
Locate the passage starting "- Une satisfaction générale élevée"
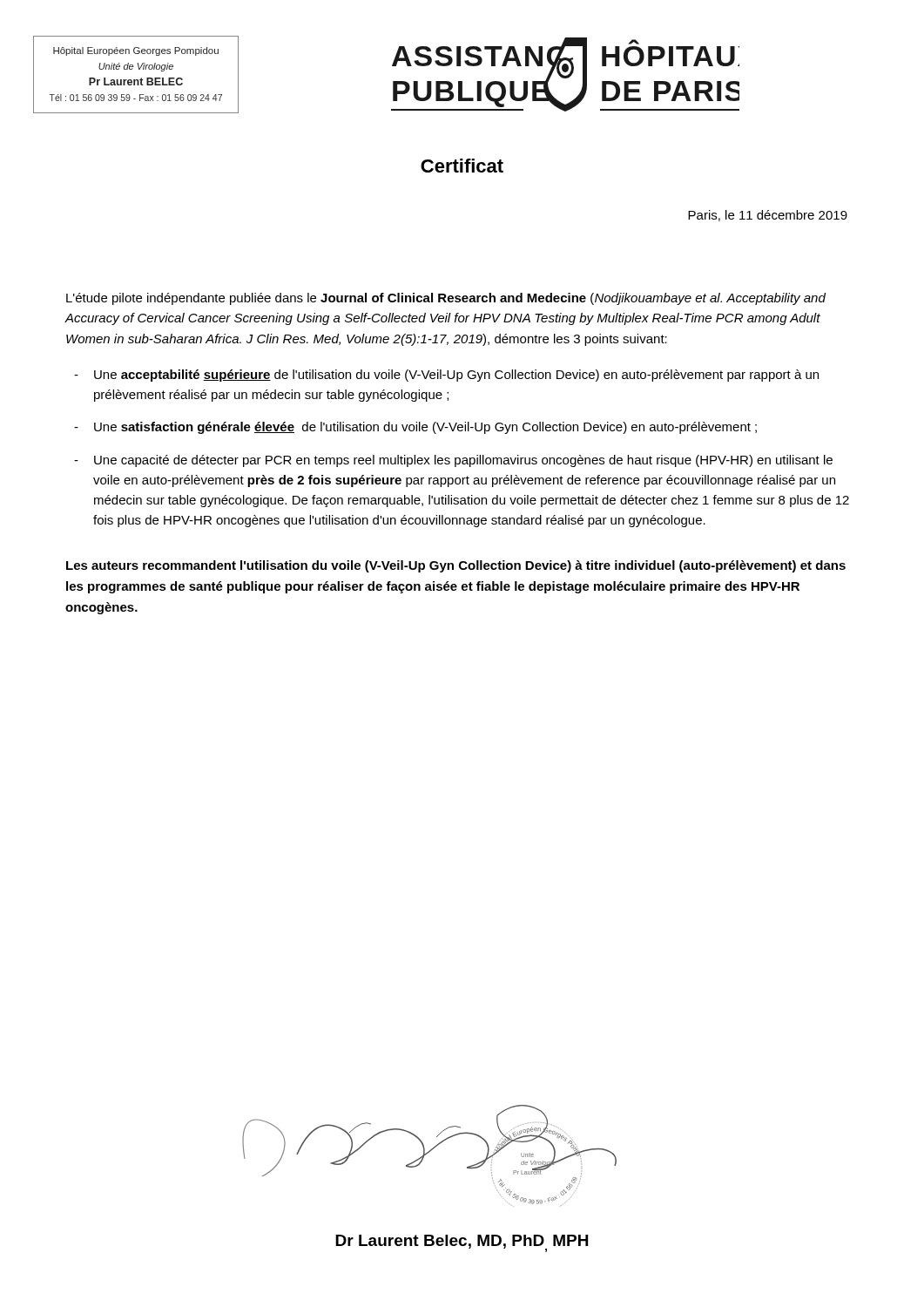[466, 427]
